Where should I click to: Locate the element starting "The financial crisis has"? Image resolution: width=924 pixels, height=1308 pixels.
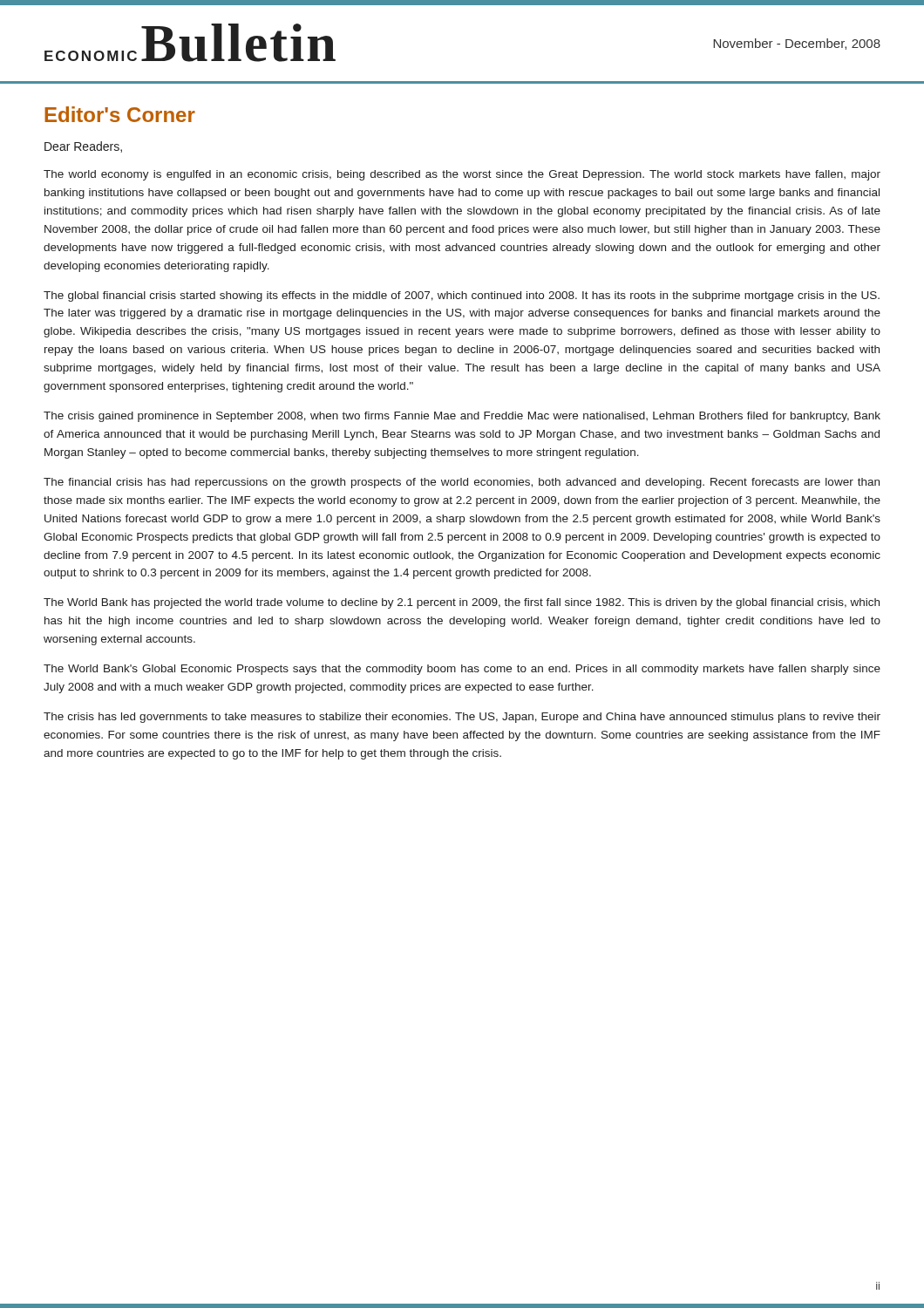(462, 527)
